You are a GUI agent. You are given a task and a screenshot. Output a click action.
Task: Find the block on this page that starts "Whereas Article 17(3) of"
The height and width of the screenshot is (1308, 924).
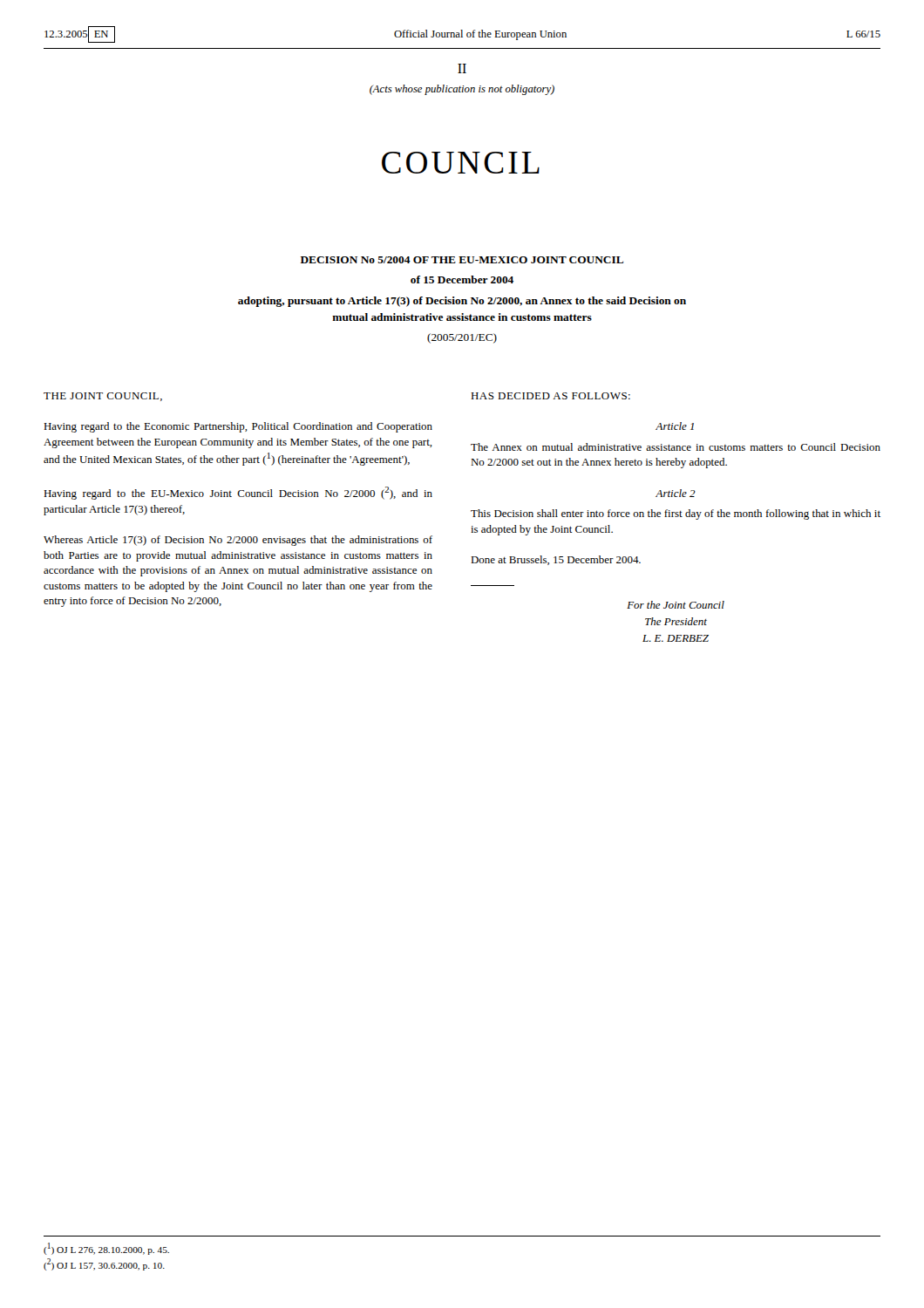[238, 570]
